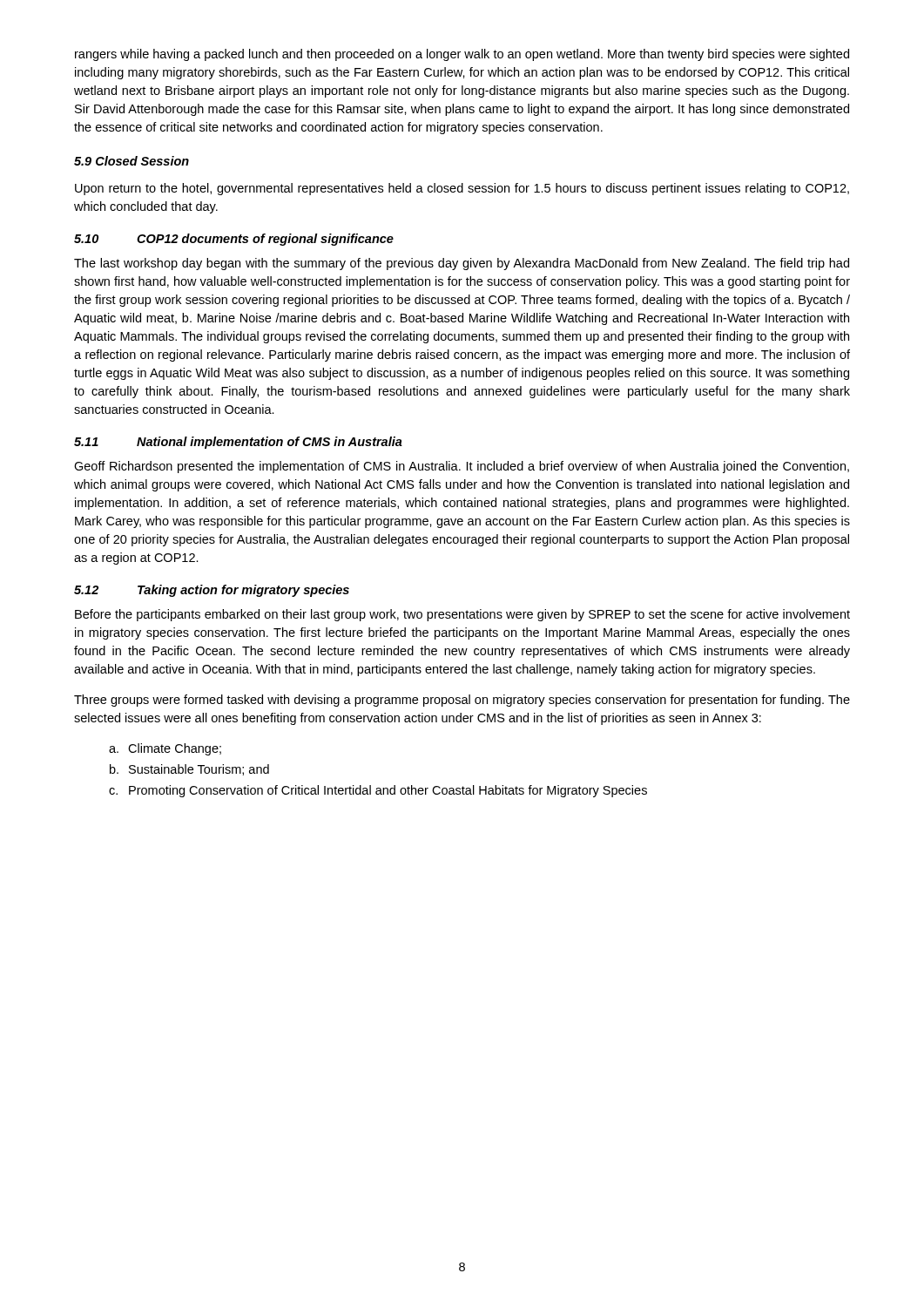Click on the section header with the text "5.10 COP12 documents of regional"
The height and width of the screenshot is (1307, 924).
pos(234,240)
